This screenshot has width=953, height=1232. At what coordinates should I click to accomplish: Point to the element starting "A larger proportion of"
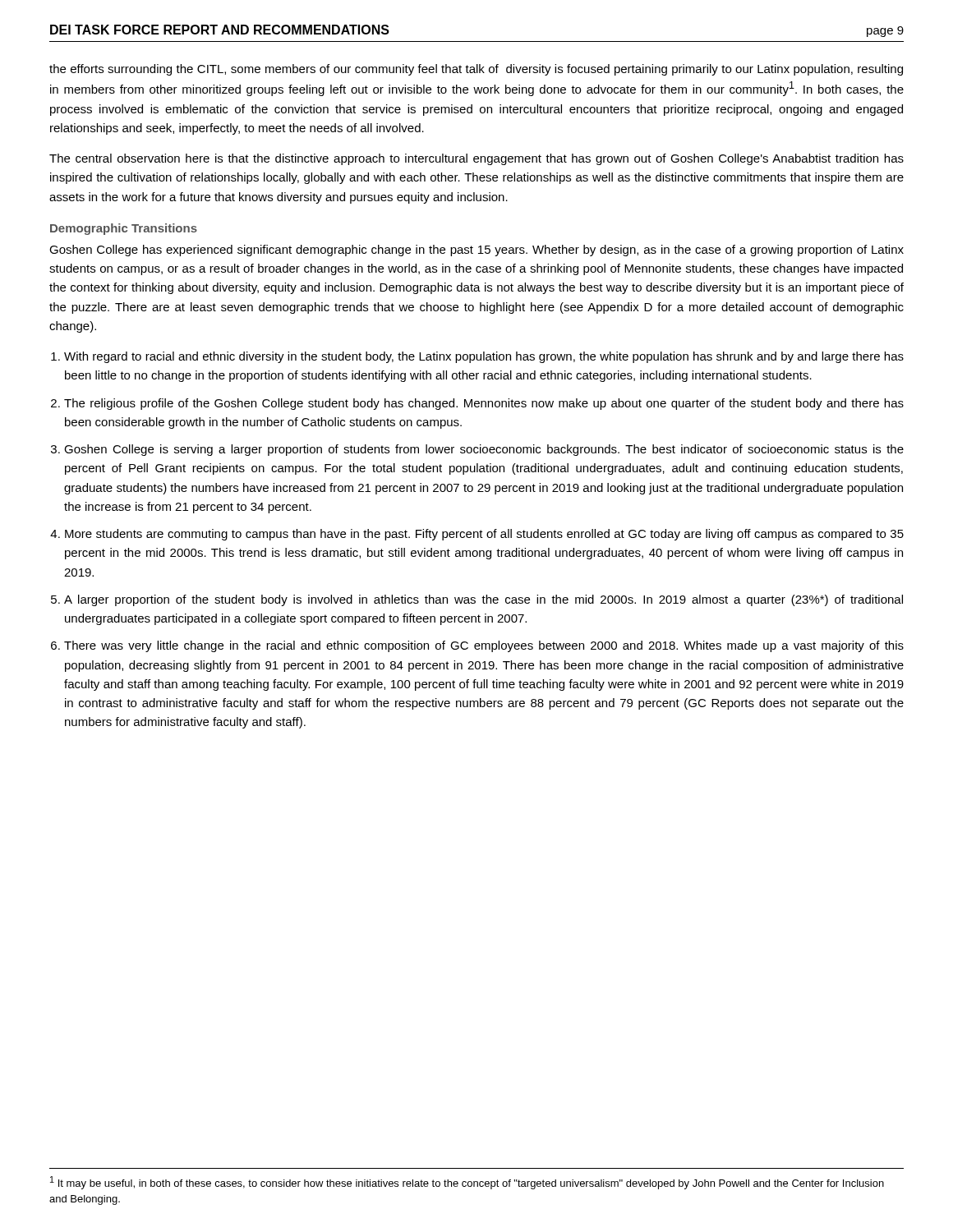484,608
